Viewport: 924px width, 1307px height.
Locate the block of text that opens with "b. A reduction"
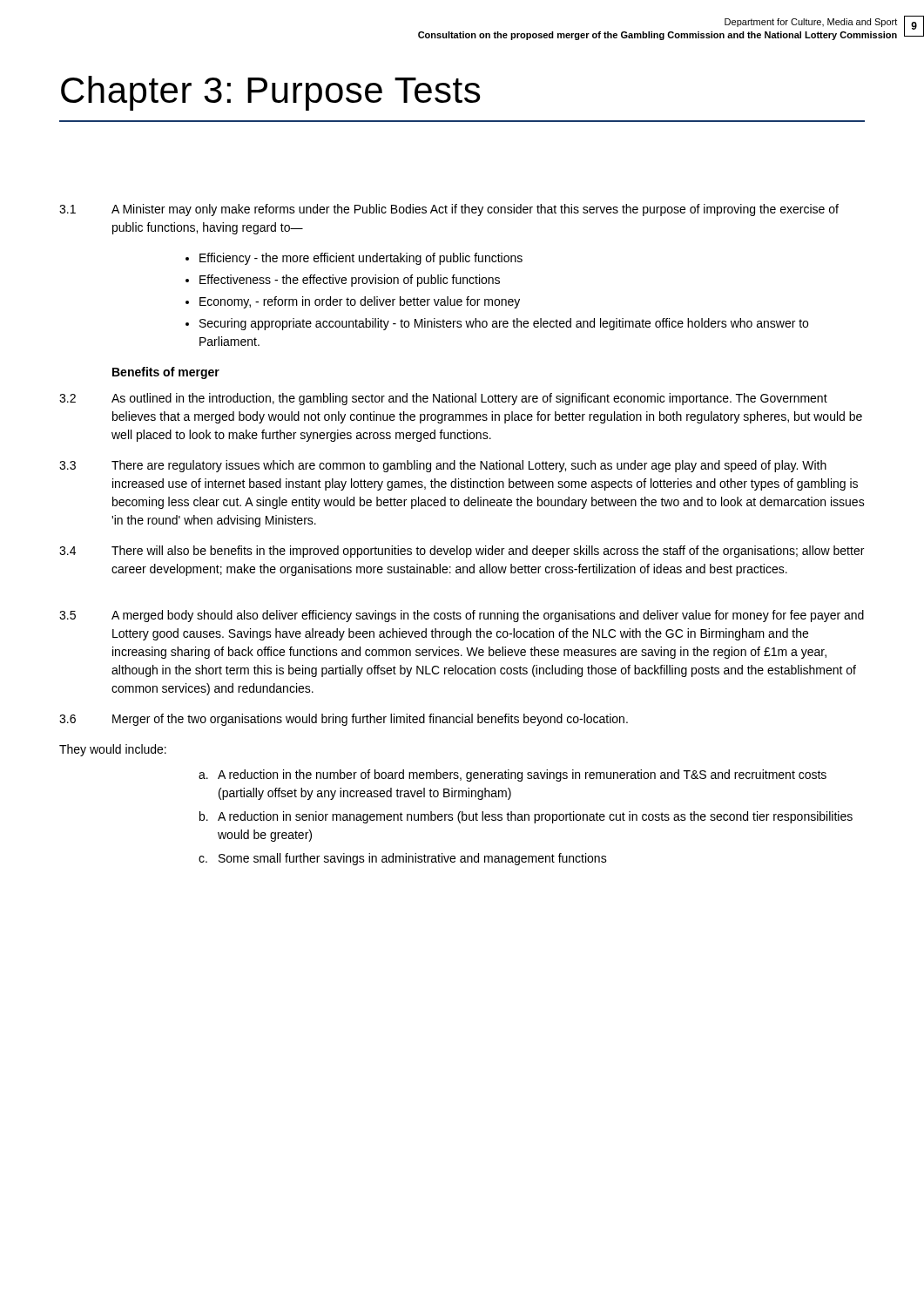pos(532,826)
